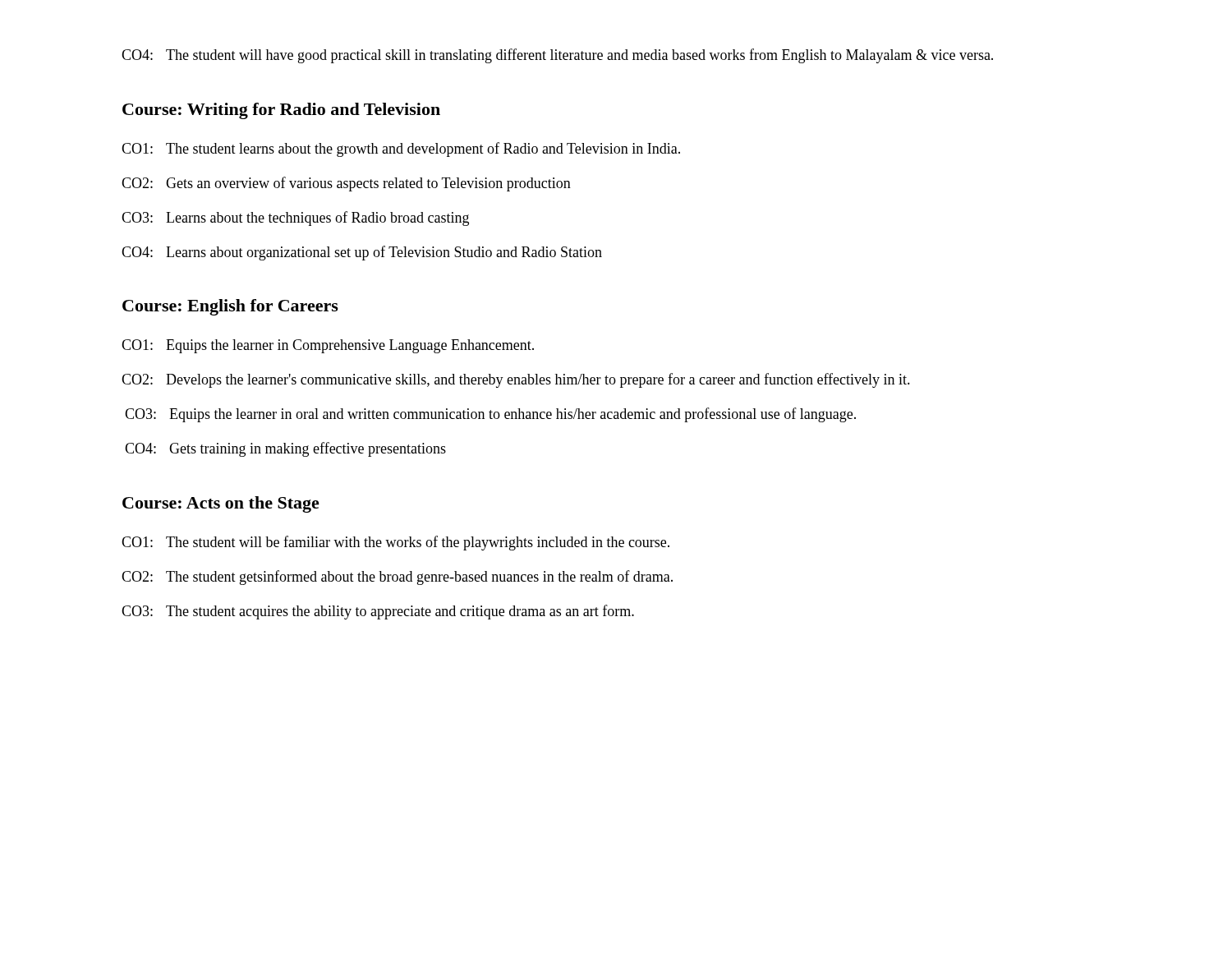Click on the element starting "Course: Writing for Radio"
1232x953 pixels.
(x=281, y=109)
